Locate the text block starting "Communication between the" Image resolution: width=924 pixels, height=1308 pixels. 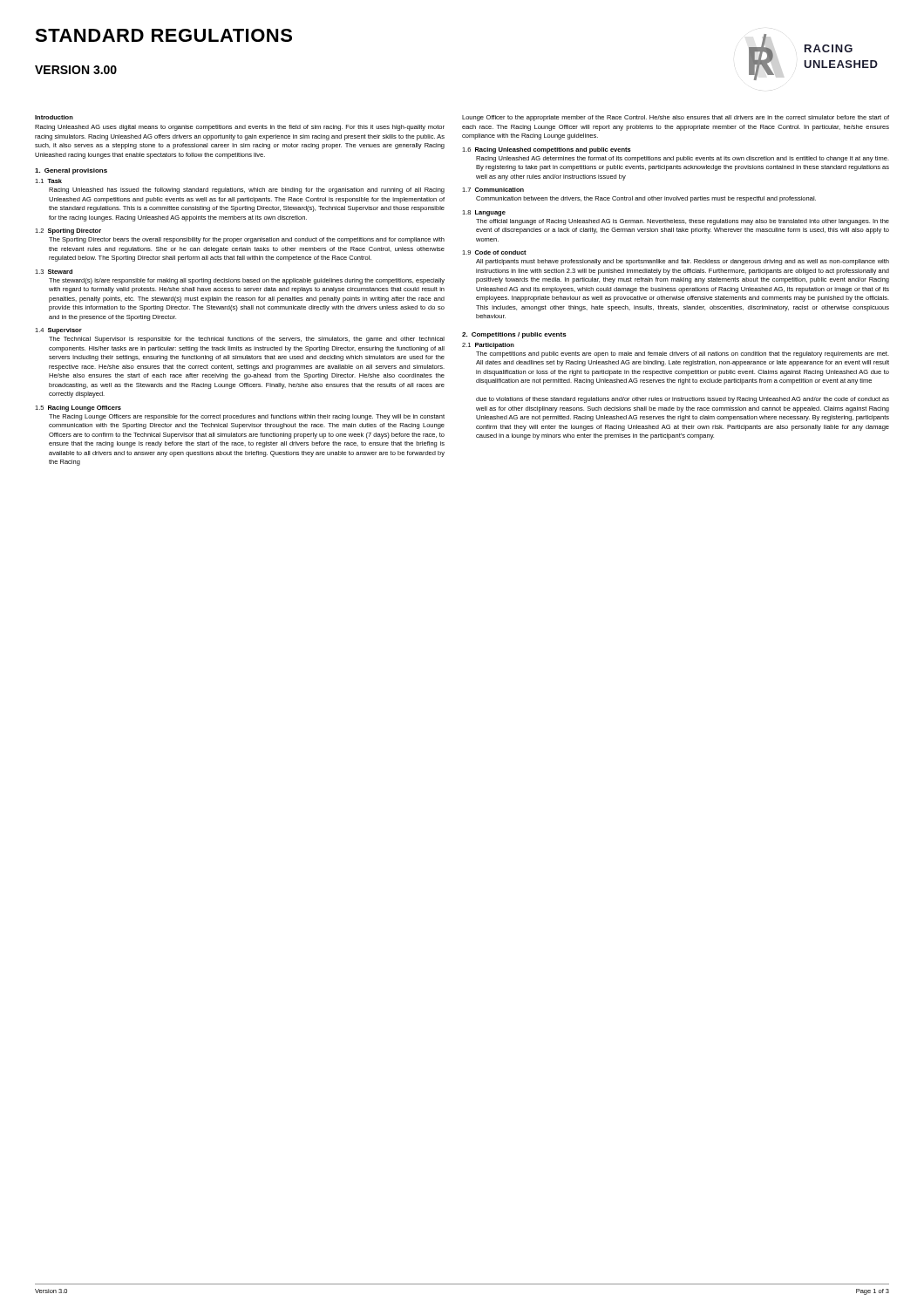[646, 198]
